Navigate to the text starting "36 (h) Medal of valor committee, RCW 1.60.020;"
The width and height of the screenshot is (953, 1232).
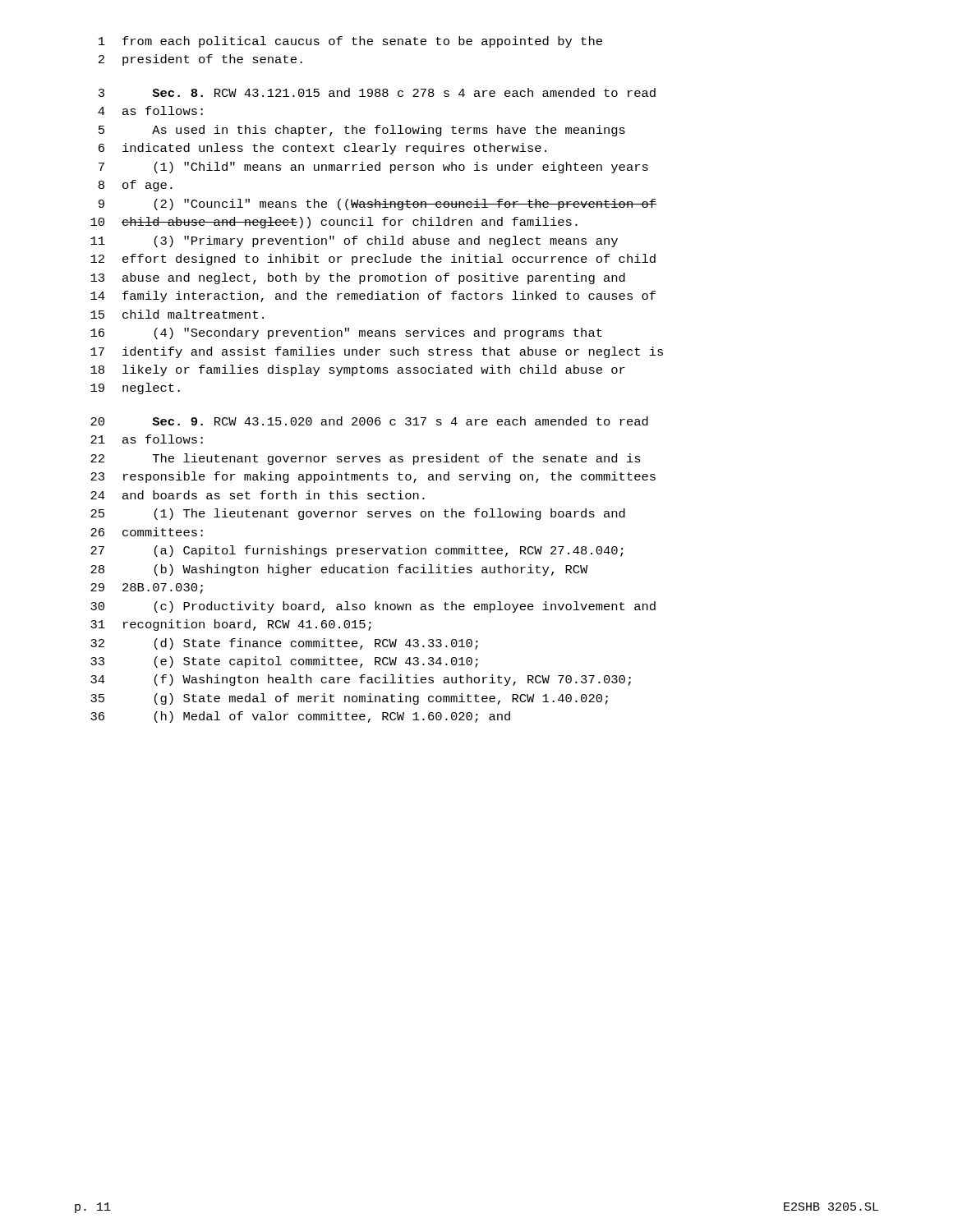point(476,718)
